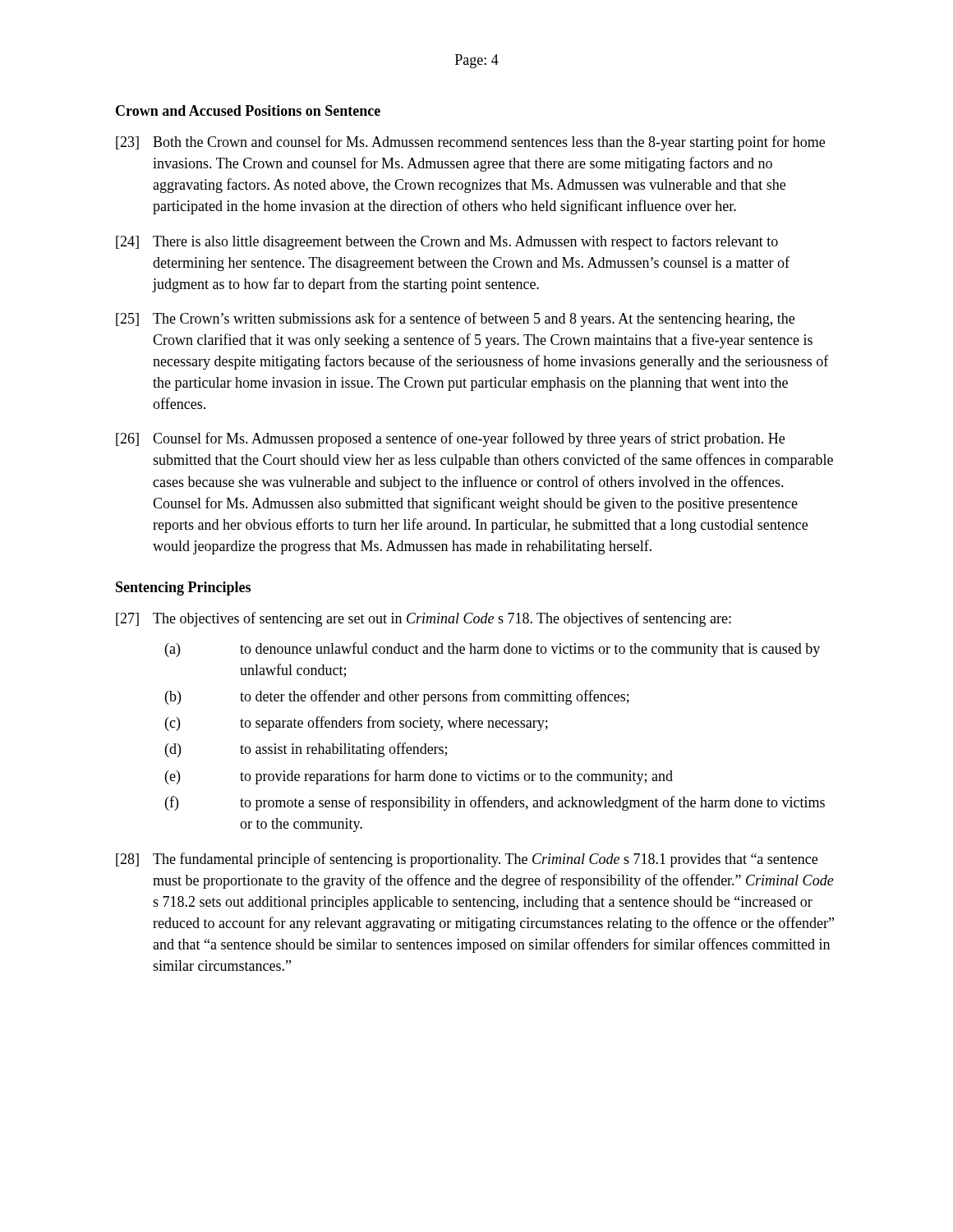This screenshot has height=1232, width=953.
Task: Find the block starting "(c) to separate offenders from society,"
Action: [476, 723]
